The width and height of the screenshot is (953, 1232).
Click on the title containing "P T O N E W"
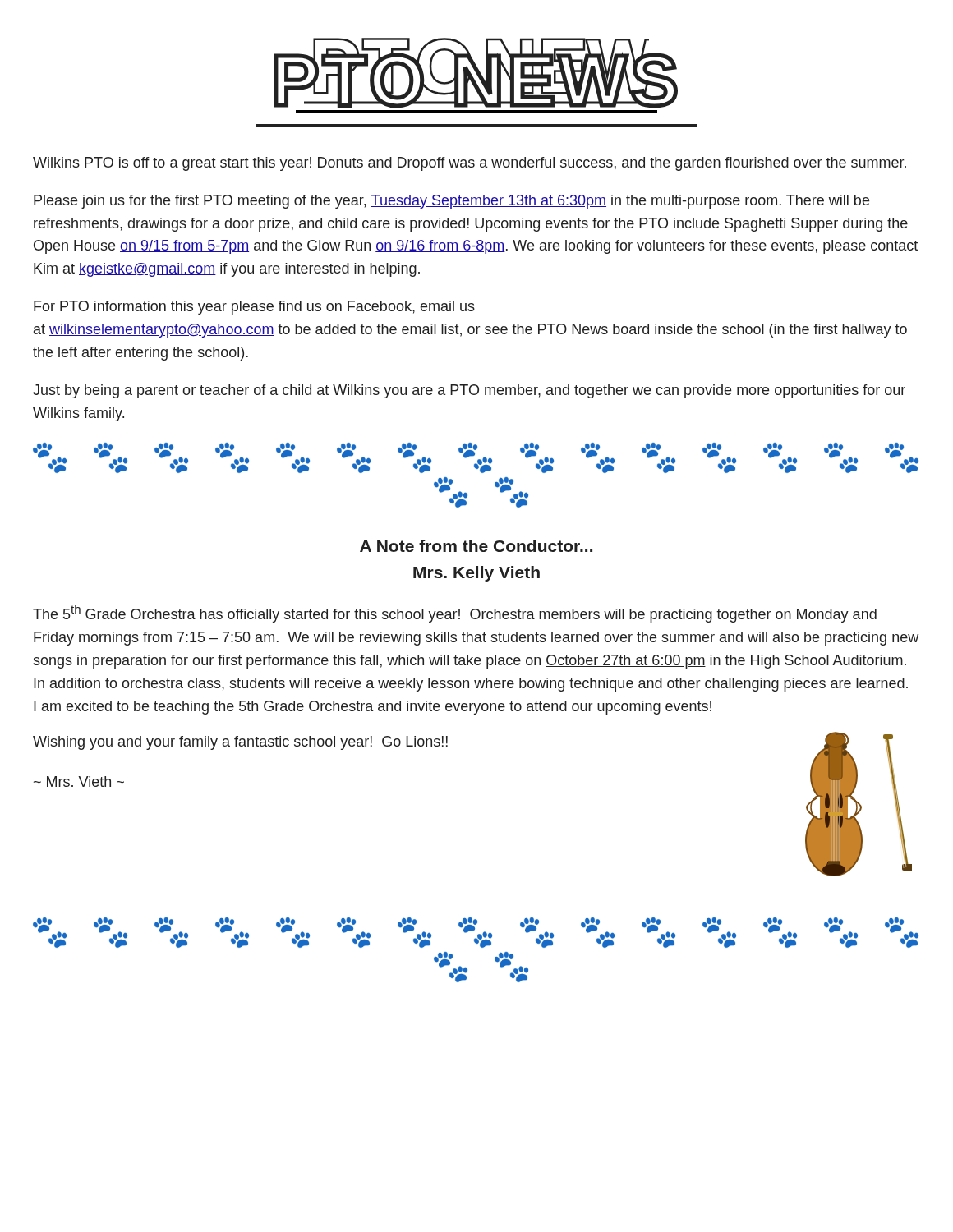477,69
